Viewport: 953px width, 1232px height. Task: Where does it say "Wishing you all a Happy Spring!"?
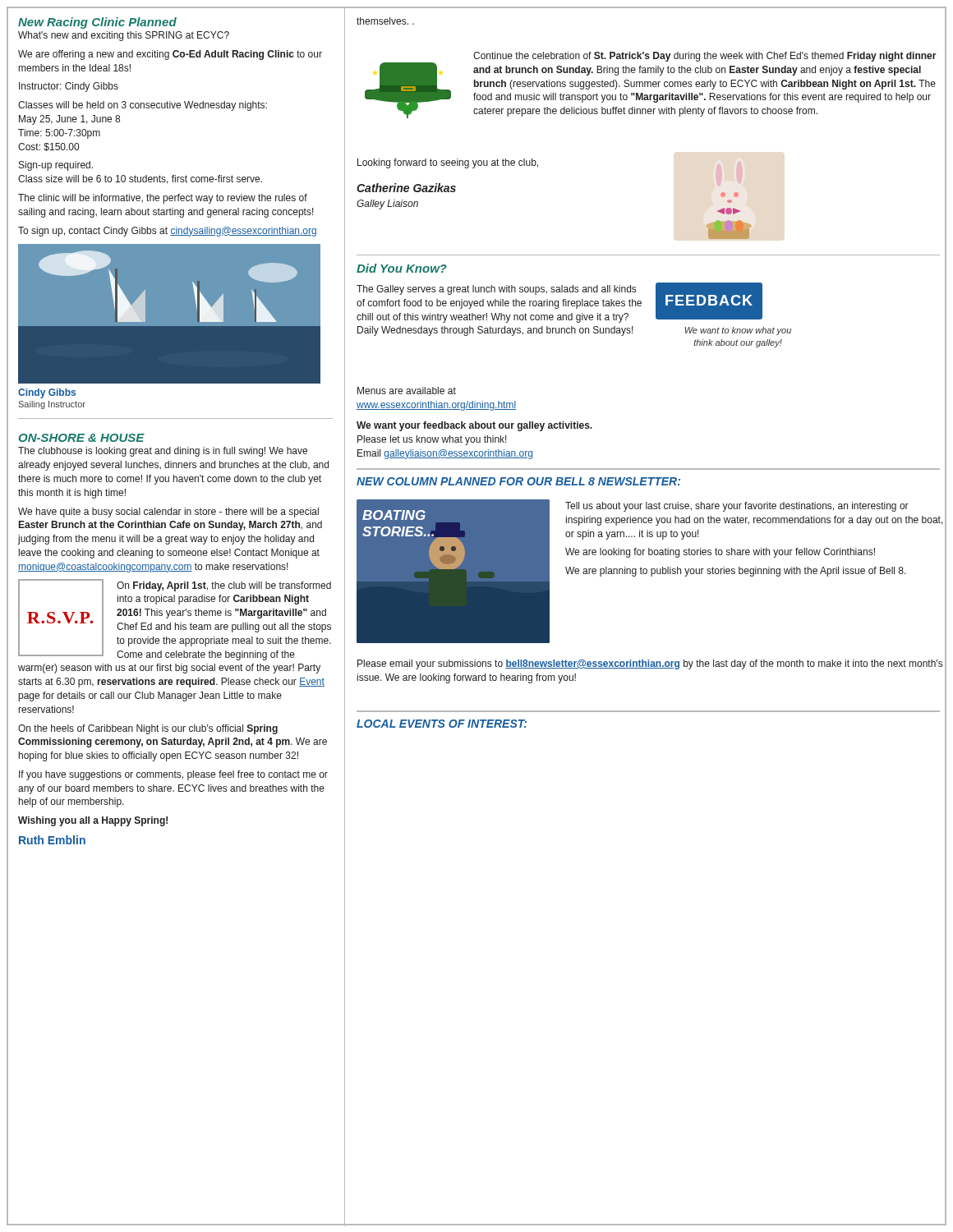pyautogui.click(x=175, y=821)
